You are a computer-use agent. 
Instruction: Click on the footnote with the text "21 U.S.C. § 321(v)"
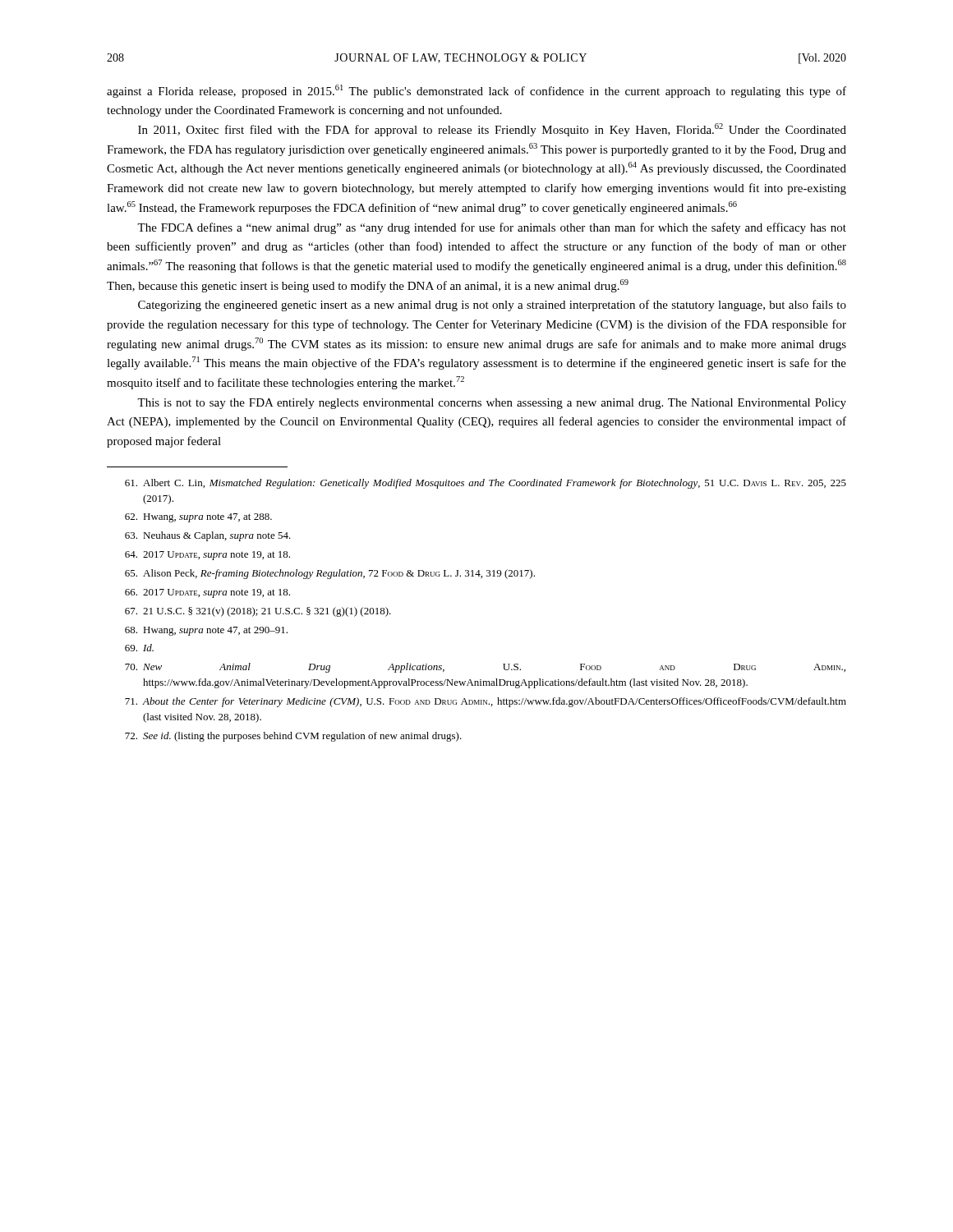(x=258, y=612)
